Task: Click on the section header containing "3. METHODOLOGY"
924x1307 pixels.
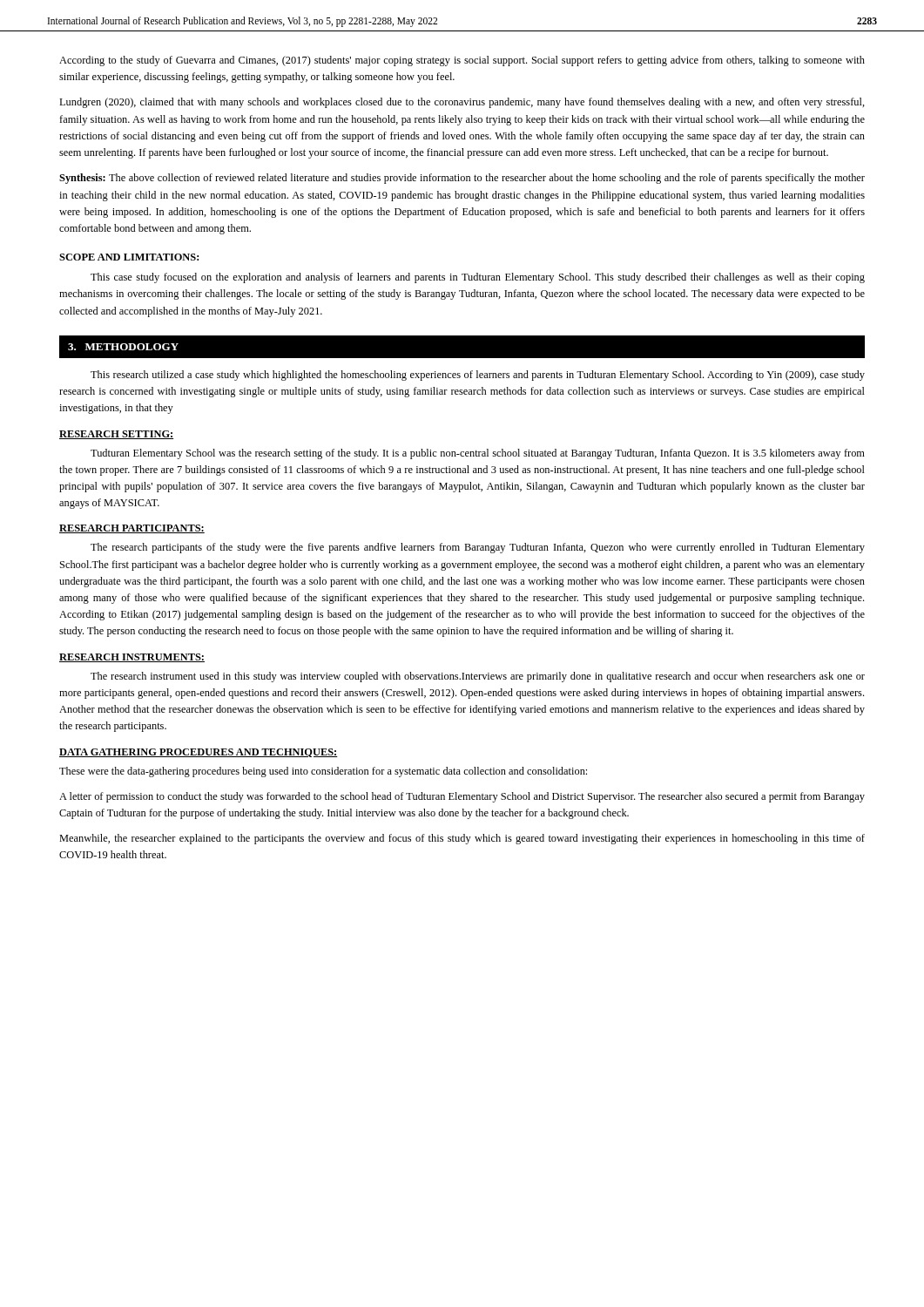Action: (x=123, y=346)
